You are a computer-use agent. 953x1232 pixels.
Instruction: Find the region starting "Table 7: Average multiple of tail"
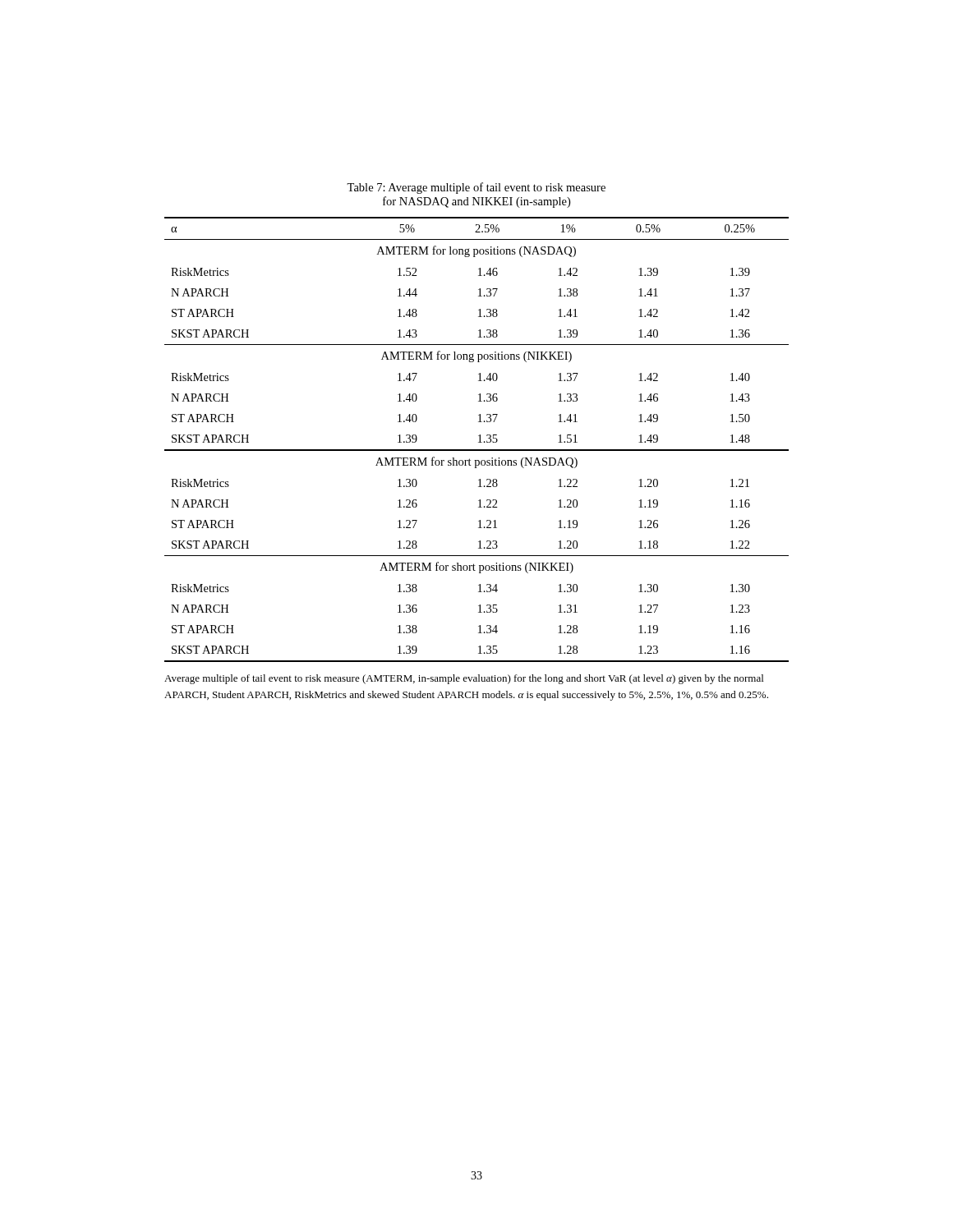click(x=476, y=194)
